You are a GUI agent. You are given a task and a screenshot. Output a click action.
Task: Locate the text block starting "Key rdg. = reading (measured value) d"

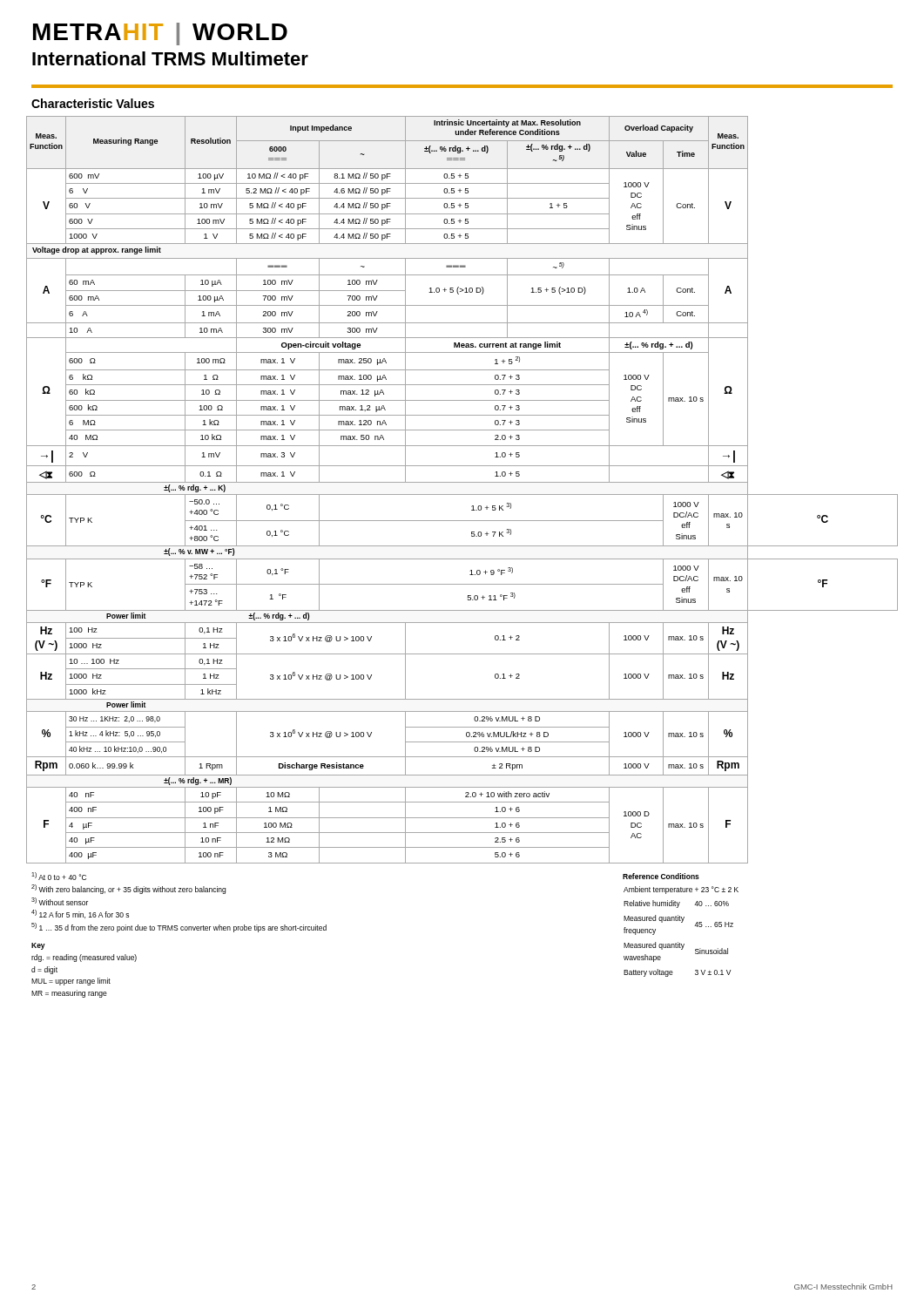pos(84,969)
